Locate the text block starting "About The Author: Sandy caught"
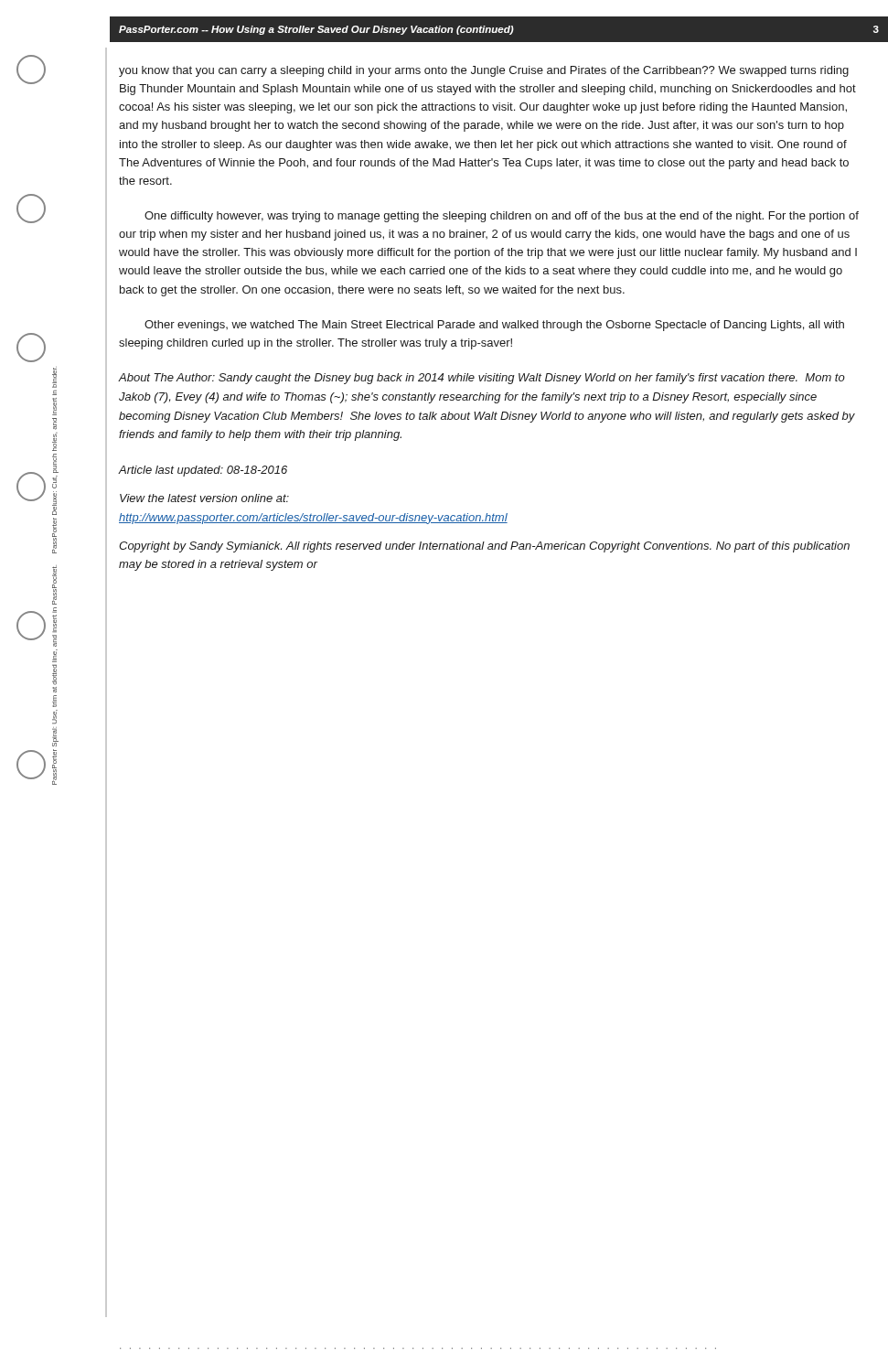This screenshot has height=1372, width=888. point(487,406)
